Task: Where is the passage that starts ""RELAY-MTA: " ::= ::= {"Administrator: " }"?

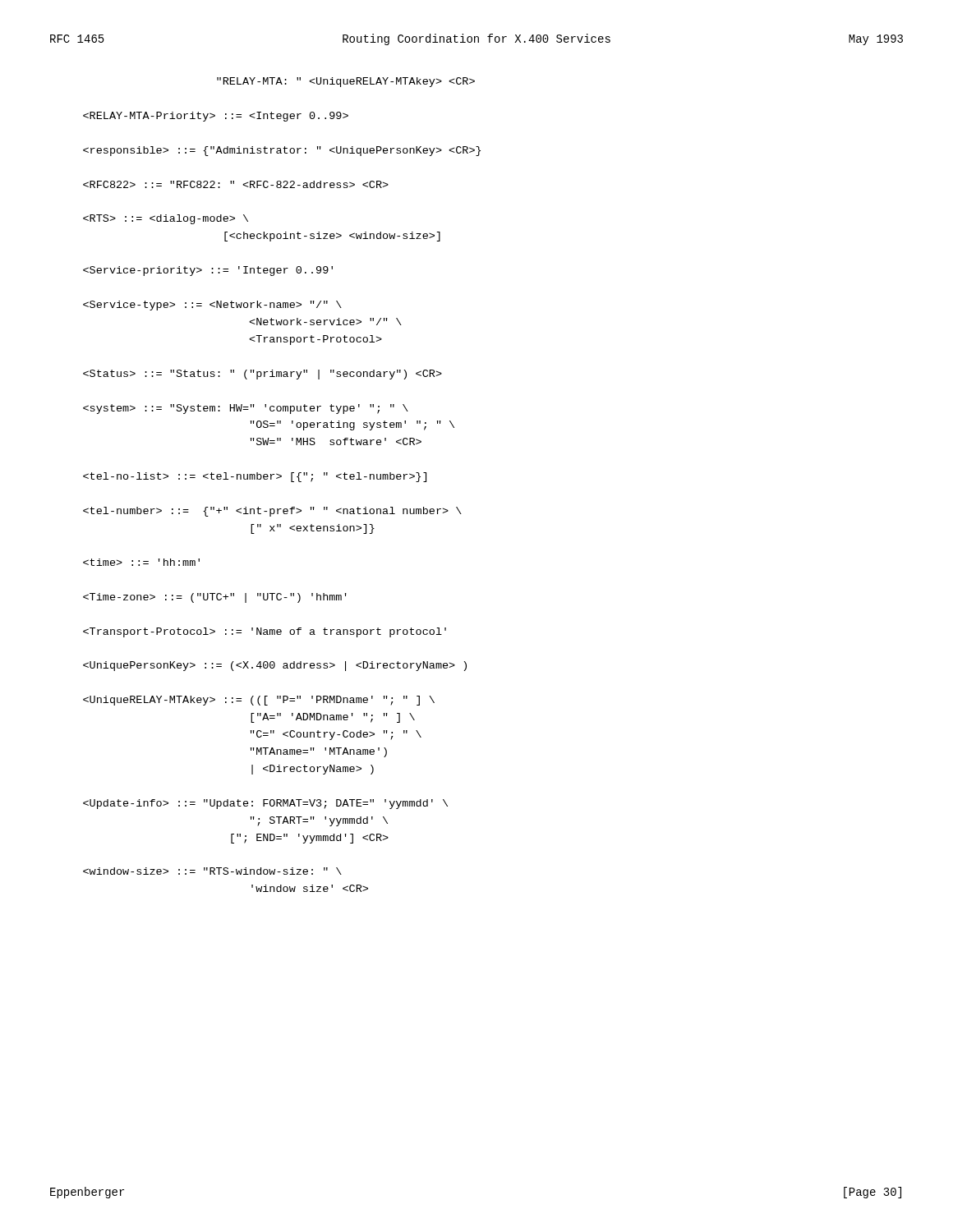Action: [346, 82]
